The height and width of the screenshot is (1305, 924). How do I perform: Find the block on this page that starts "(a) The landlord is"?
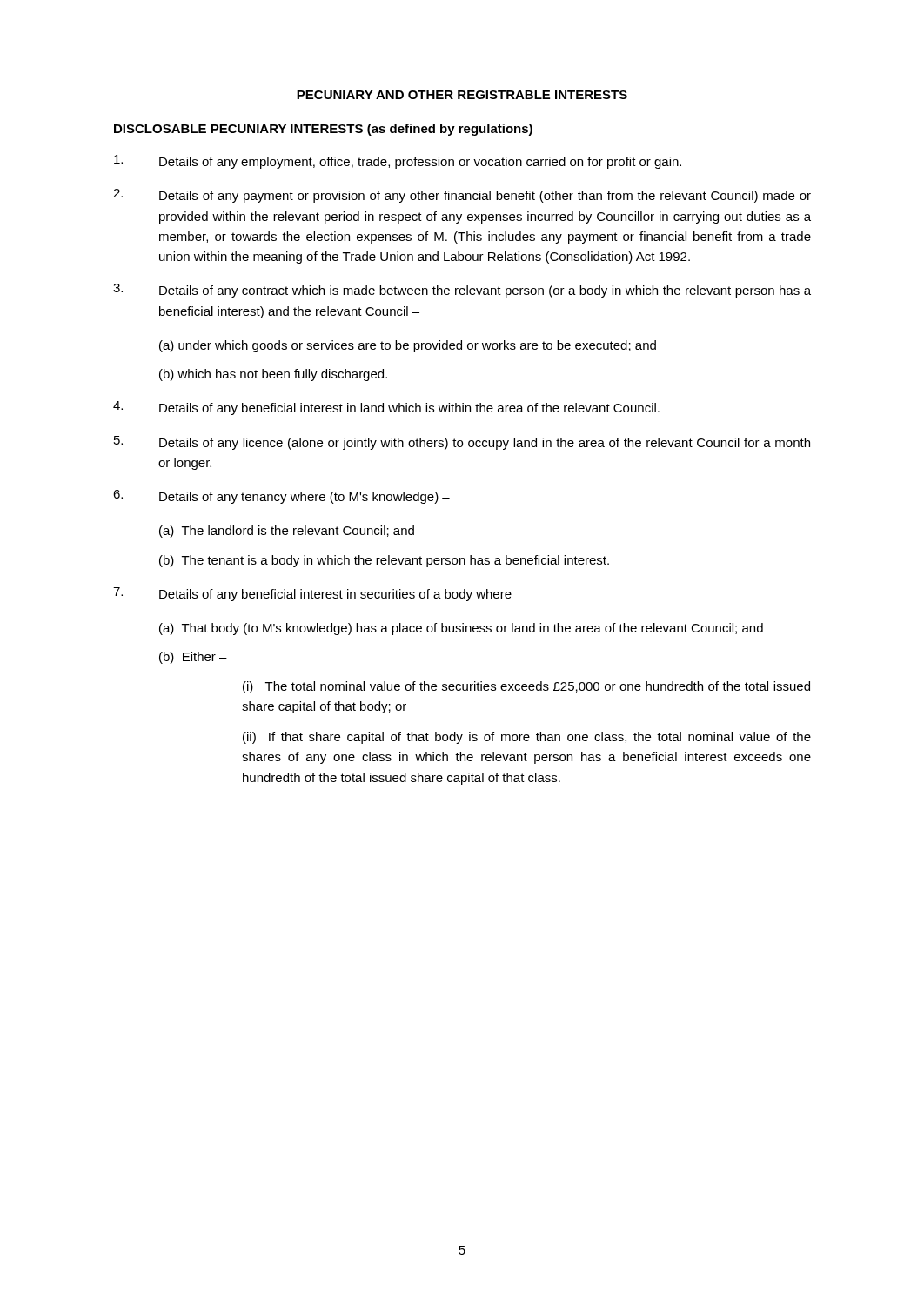coord(287,530)
